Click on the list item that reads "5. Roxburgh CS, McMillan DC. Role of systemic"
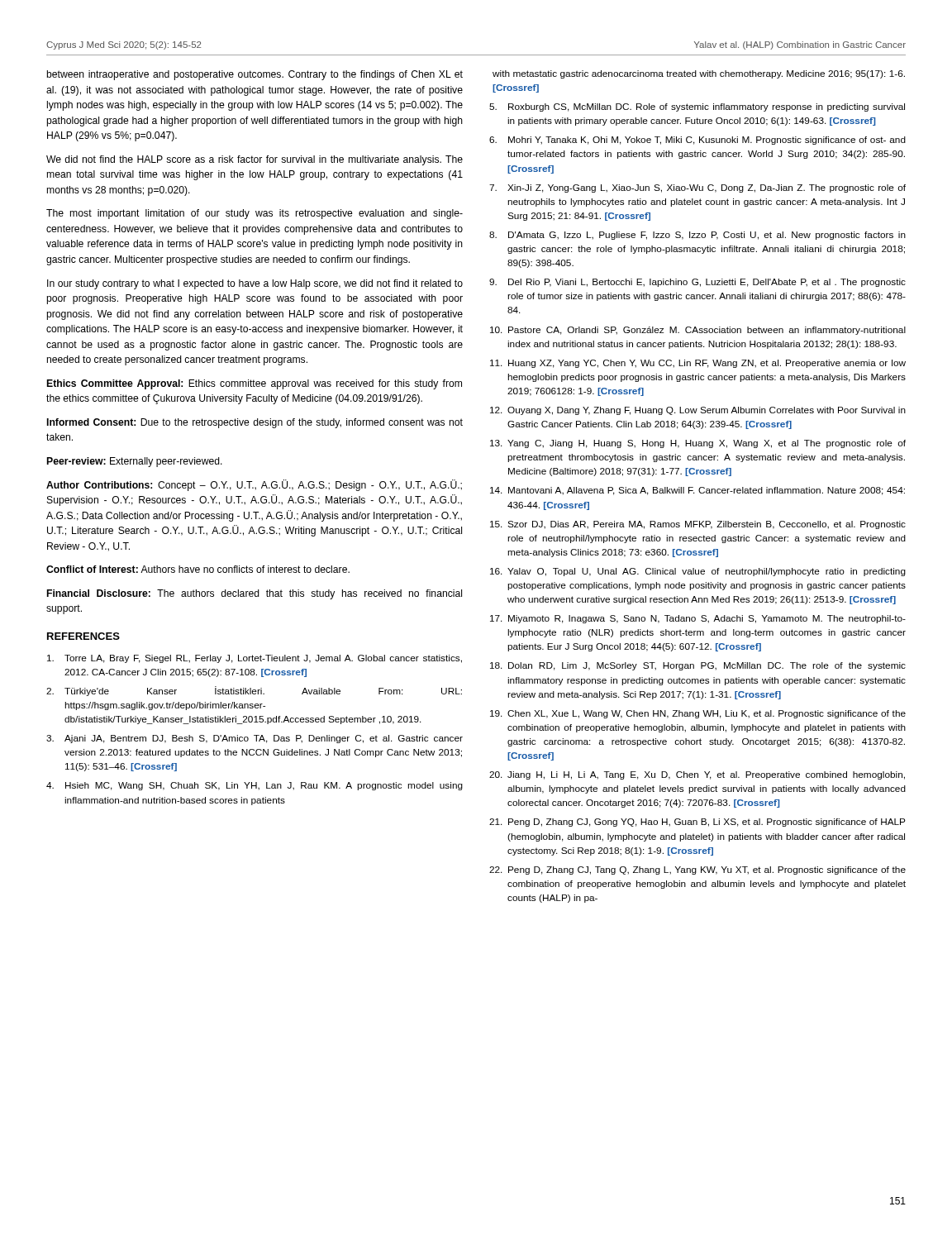 (697, 114)
